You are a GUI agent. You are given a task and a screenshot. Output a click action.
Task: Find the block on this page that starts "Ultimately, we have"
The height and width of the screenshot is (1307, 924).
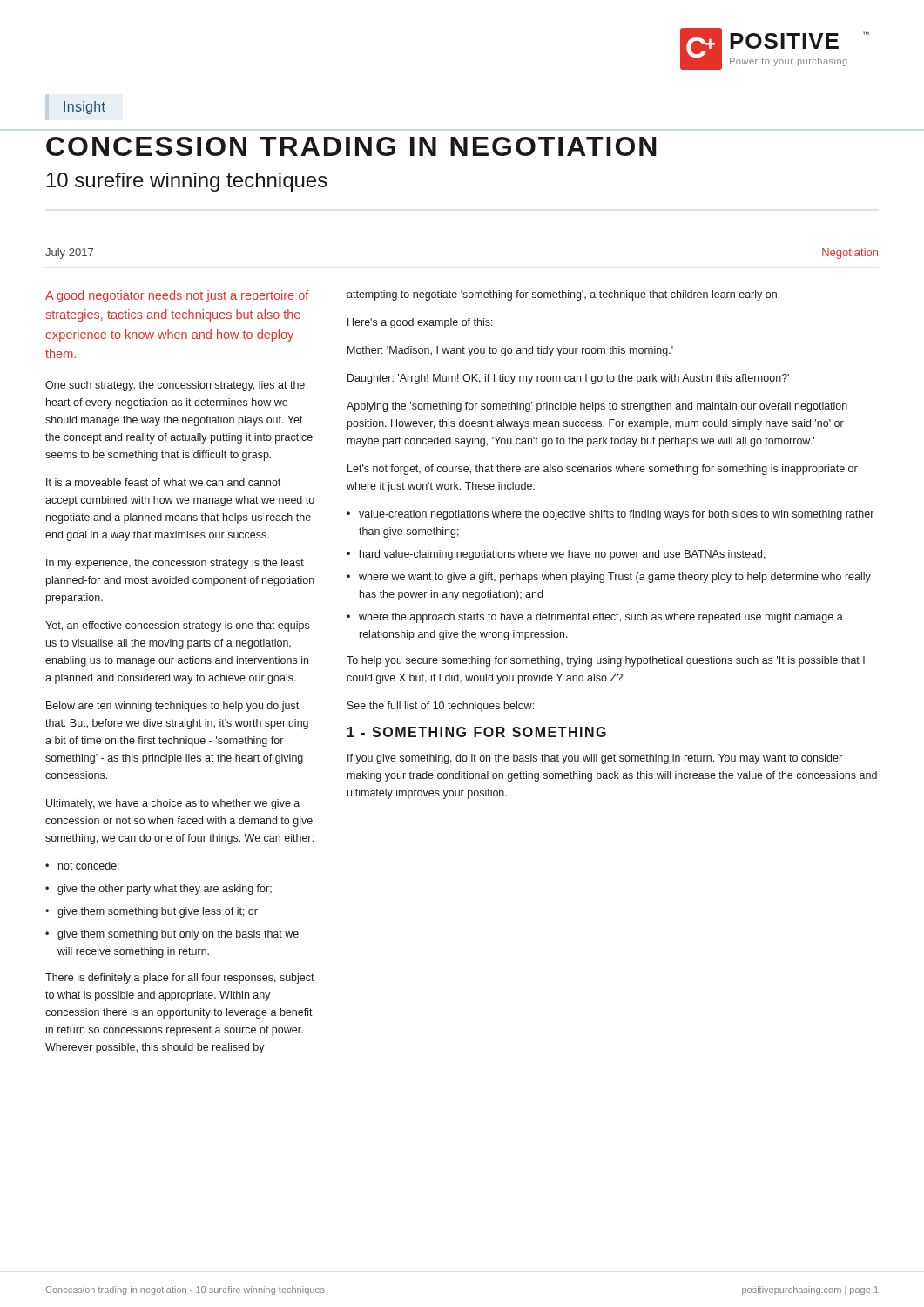pos(180,821)
